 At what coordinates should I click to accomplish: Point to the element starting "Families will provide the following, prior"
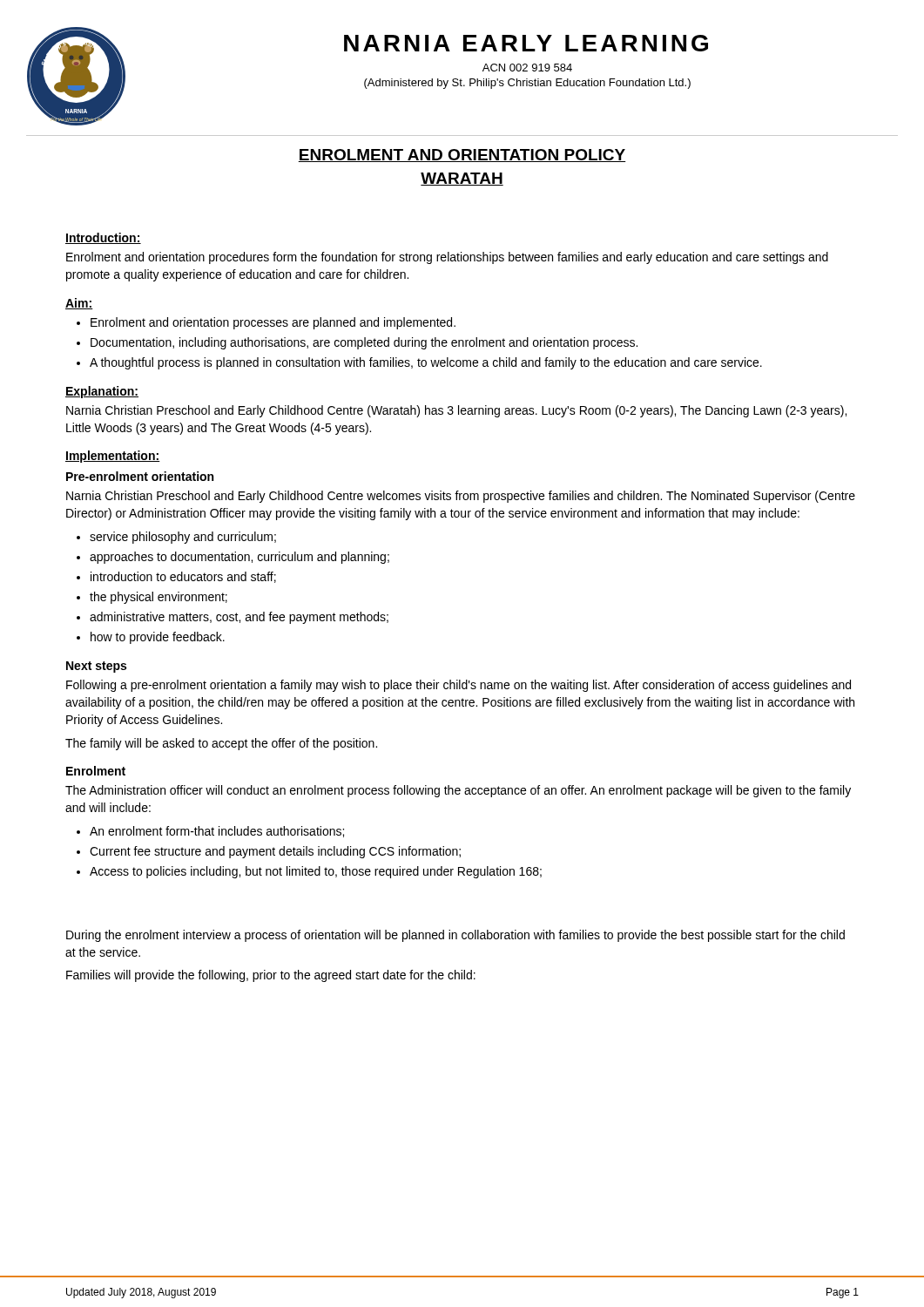tap(462, 975)
